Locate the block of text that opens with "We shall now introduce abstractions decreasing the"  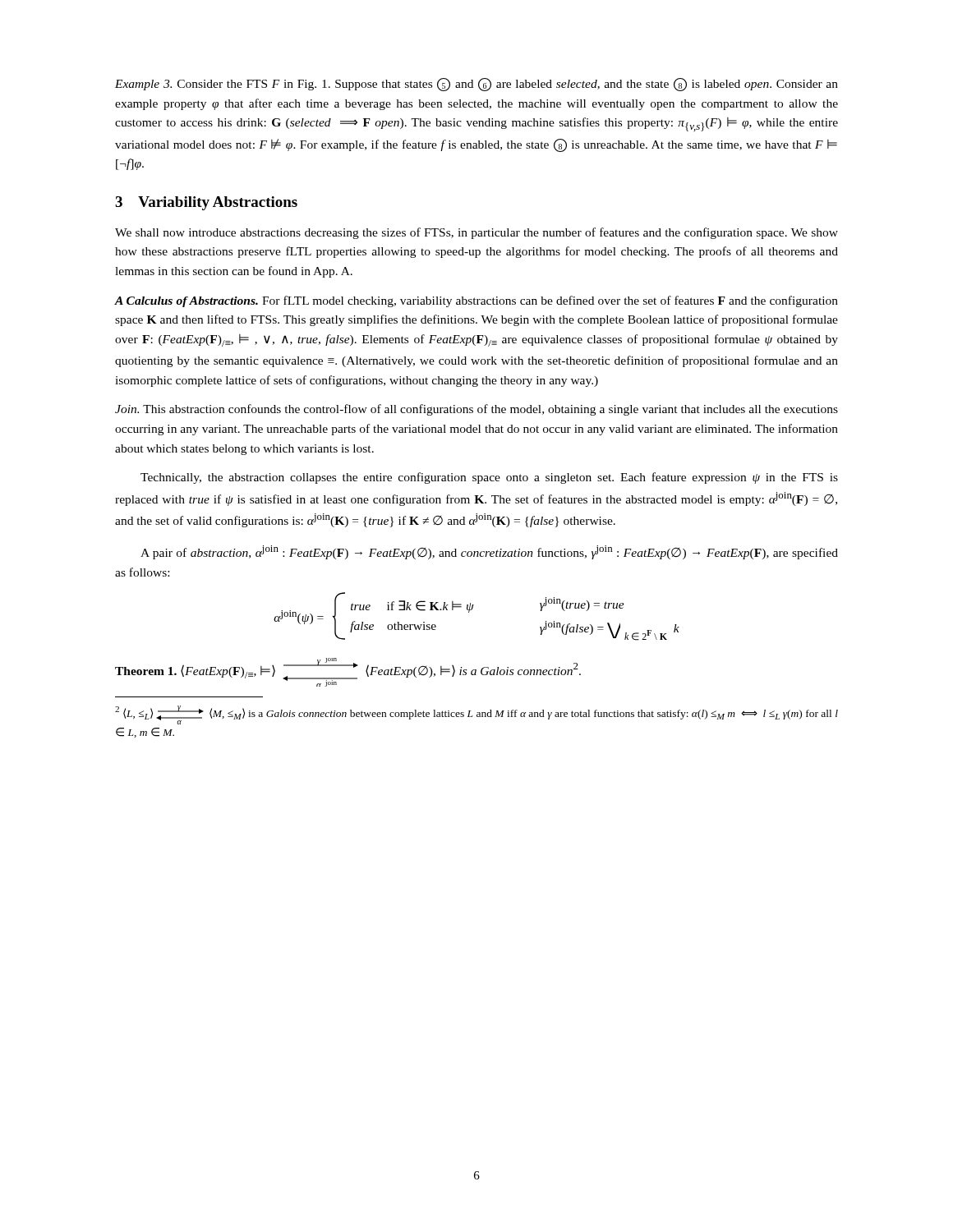click(x=476, y=252)
